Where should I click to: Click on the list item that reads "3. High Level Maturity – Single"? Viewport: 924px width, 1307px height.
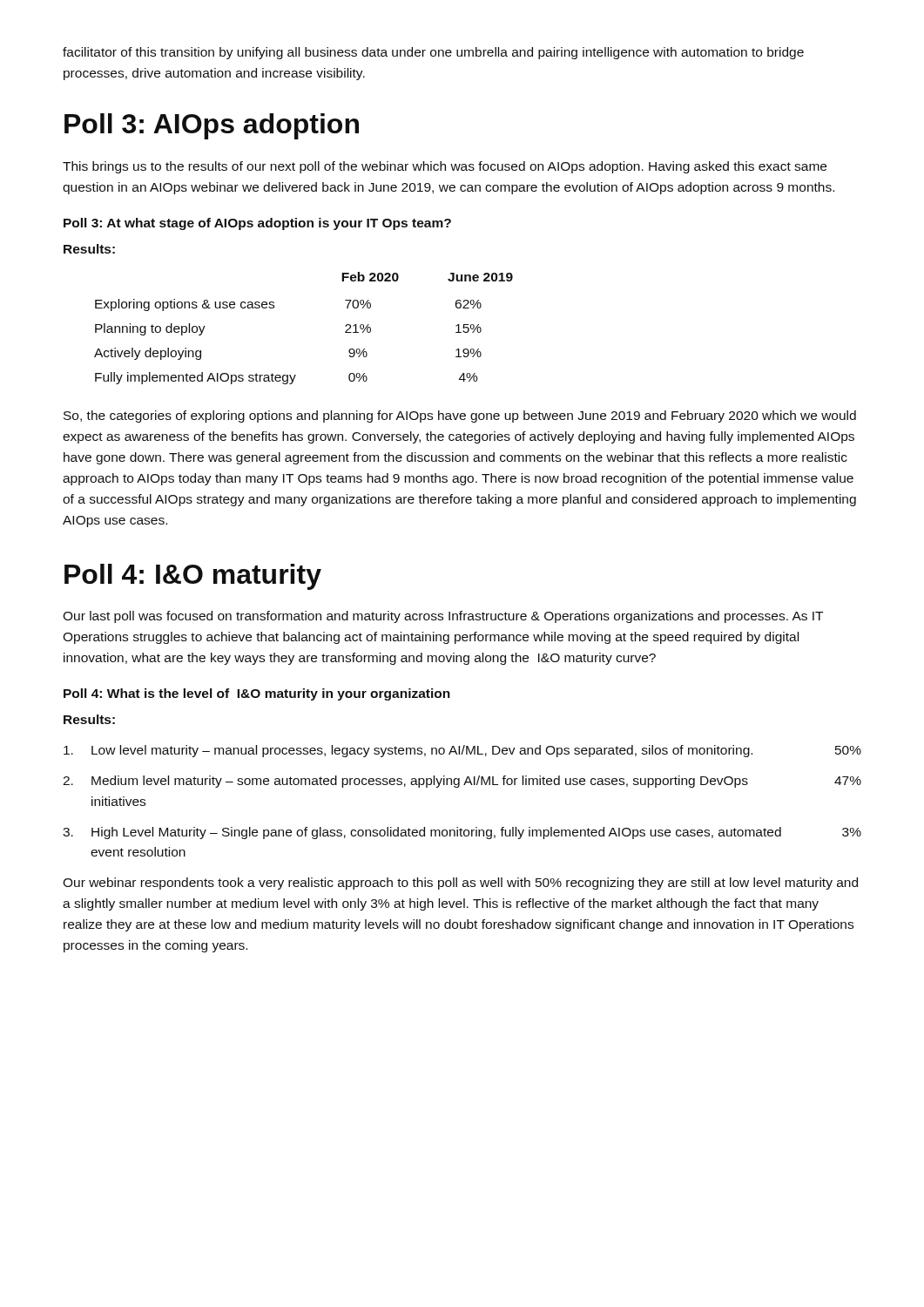[x=462, y=842]
